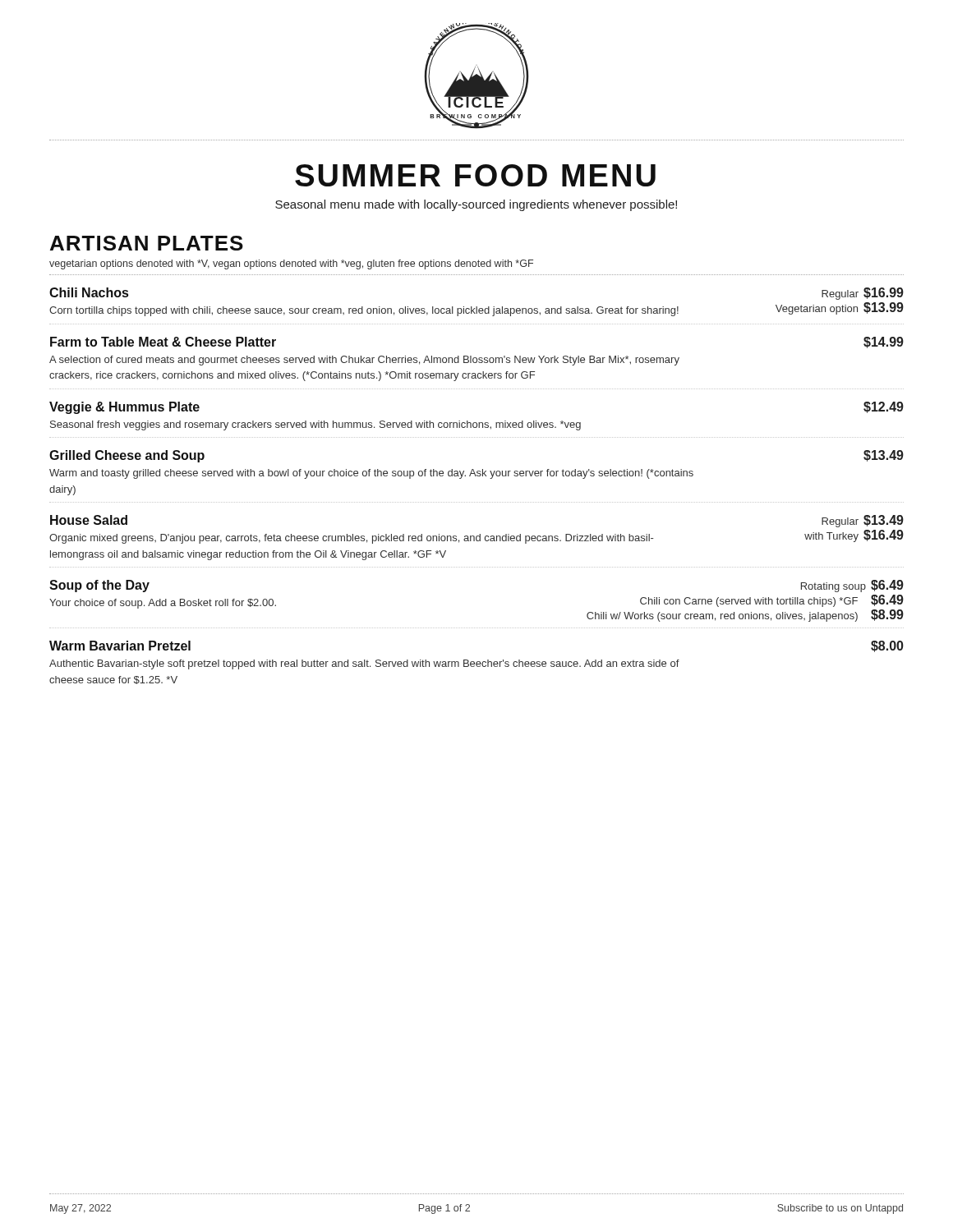Locate the list item that says "Farm to Table Meat & Cheese"
953x1232 pixels.
tap(476, 359)
